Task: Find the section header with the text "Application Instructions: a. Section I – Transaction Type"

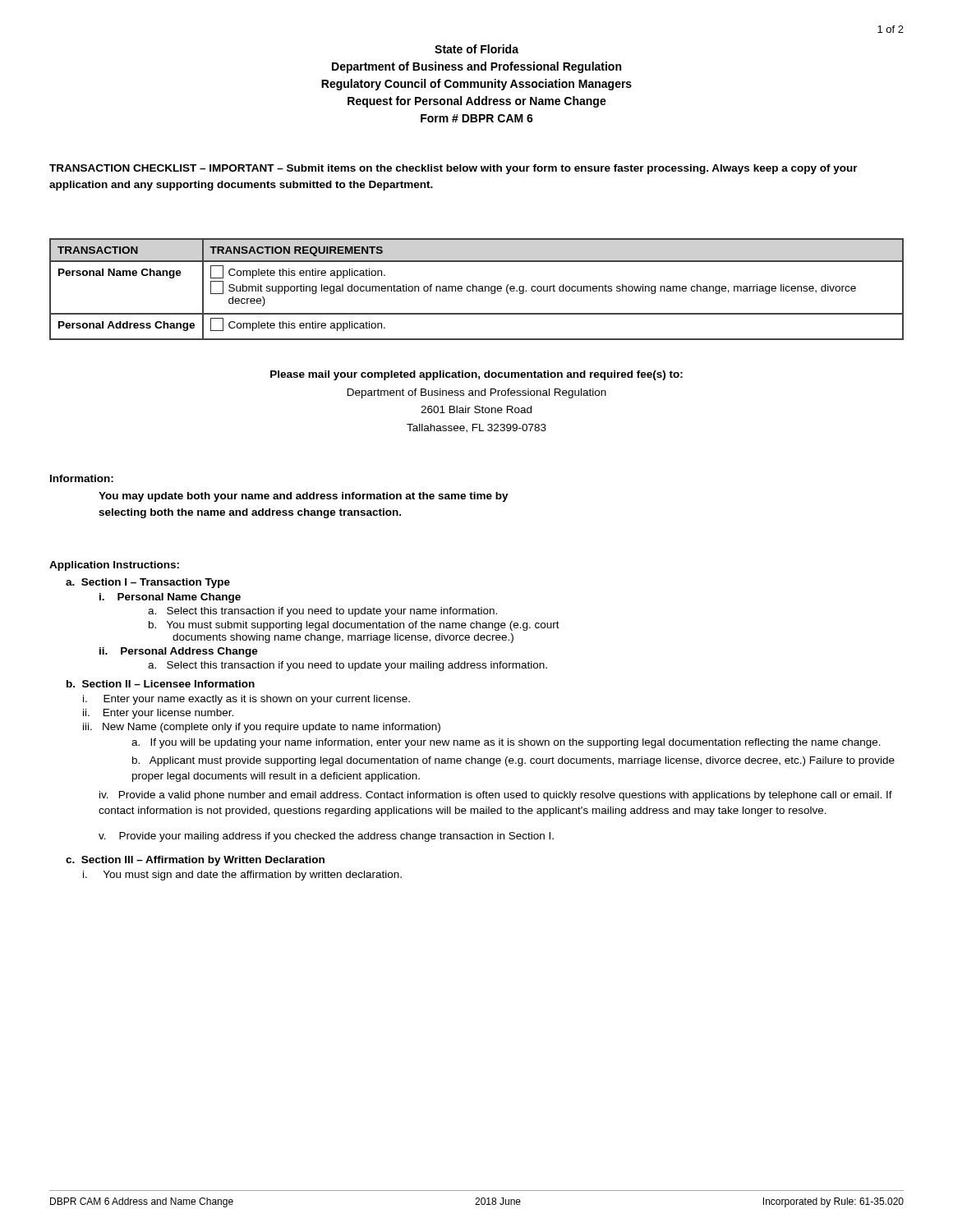Action: 114,566
